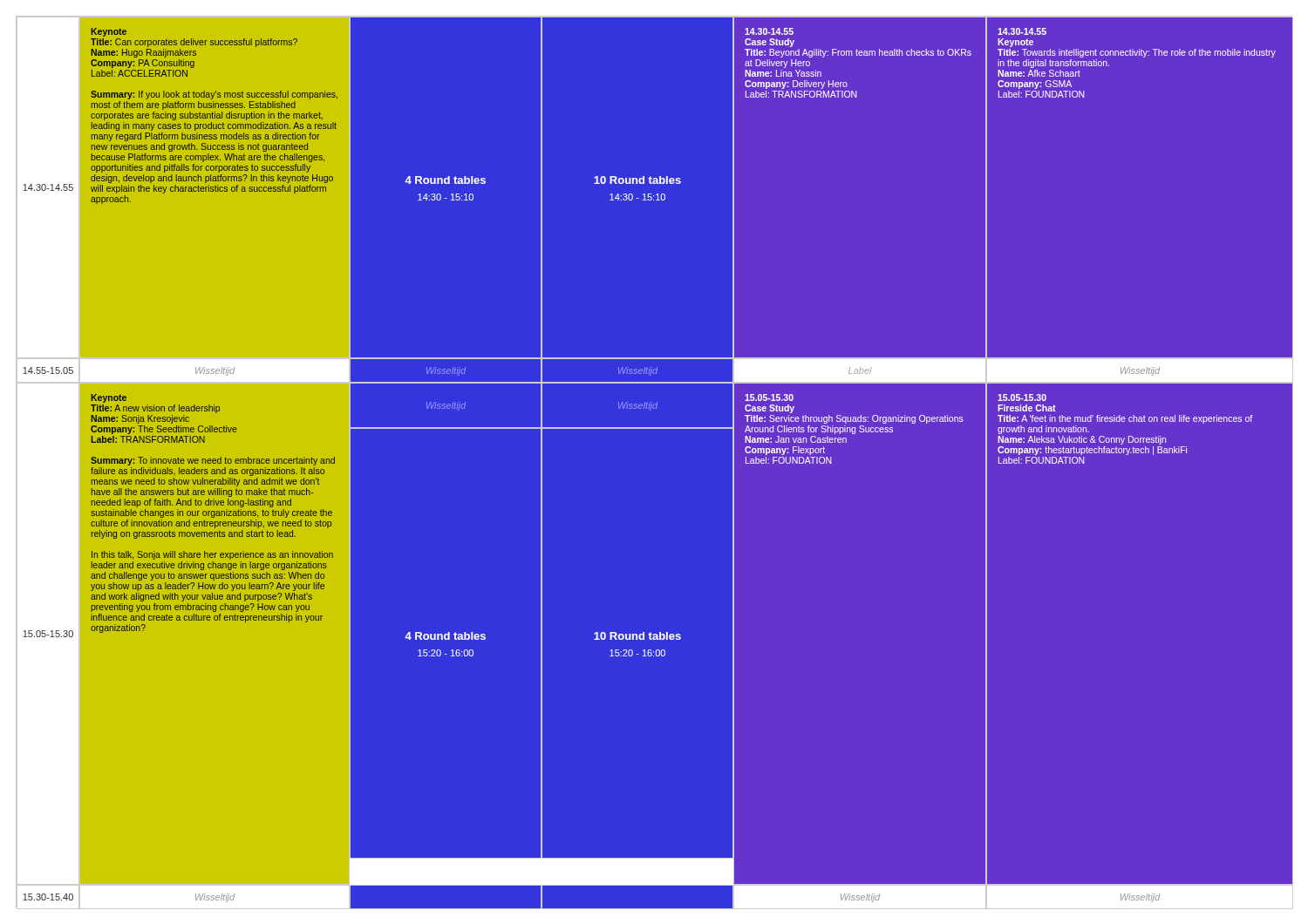Find the text block with the text "4 Round tables 15:20 -"
The height and width of the screenshot is (924, 1308).
pos(446,643)
